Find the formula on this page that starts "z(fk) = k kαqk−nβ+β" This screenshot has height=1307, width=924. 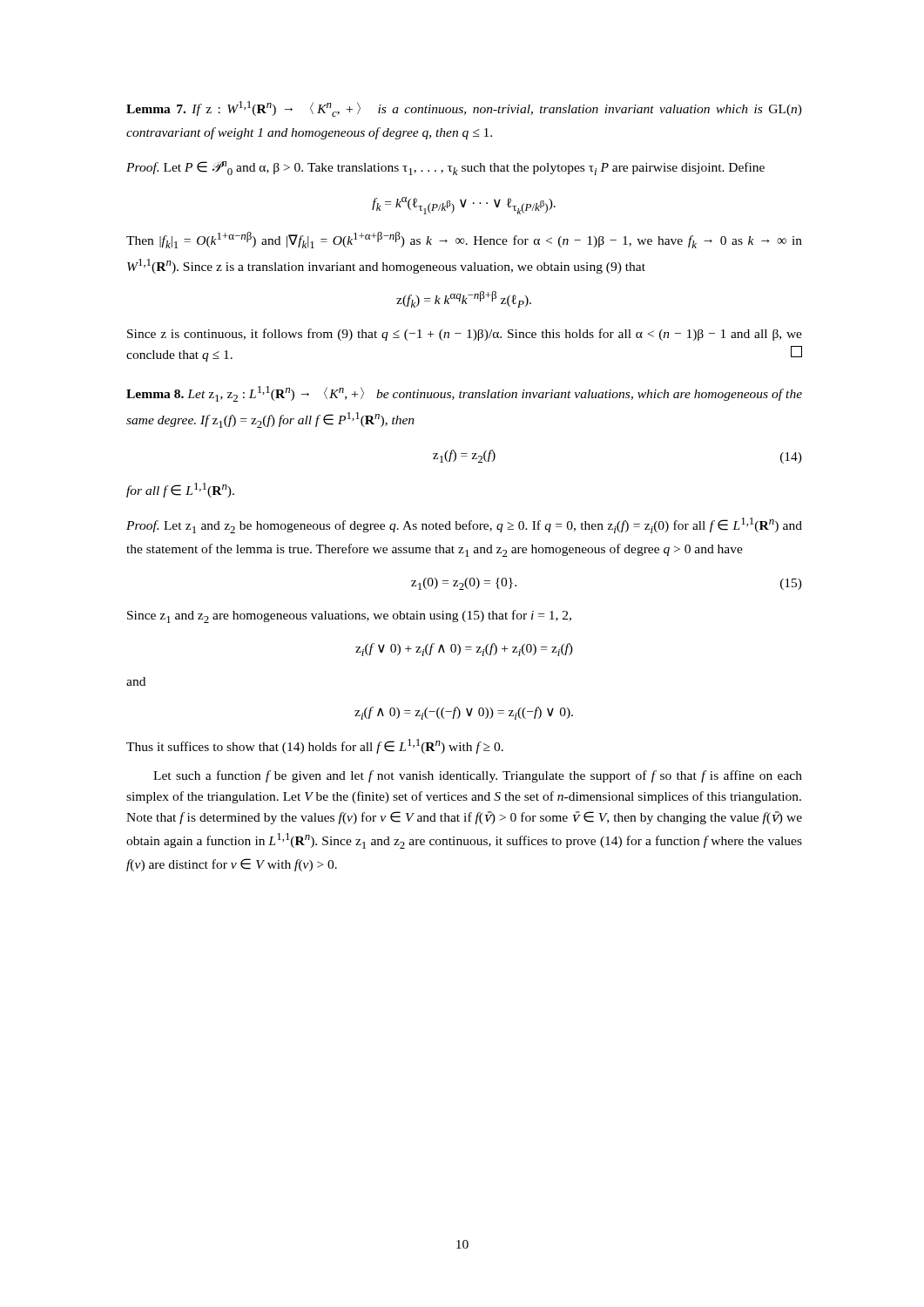pyautogui.click(x=464, y=300)
